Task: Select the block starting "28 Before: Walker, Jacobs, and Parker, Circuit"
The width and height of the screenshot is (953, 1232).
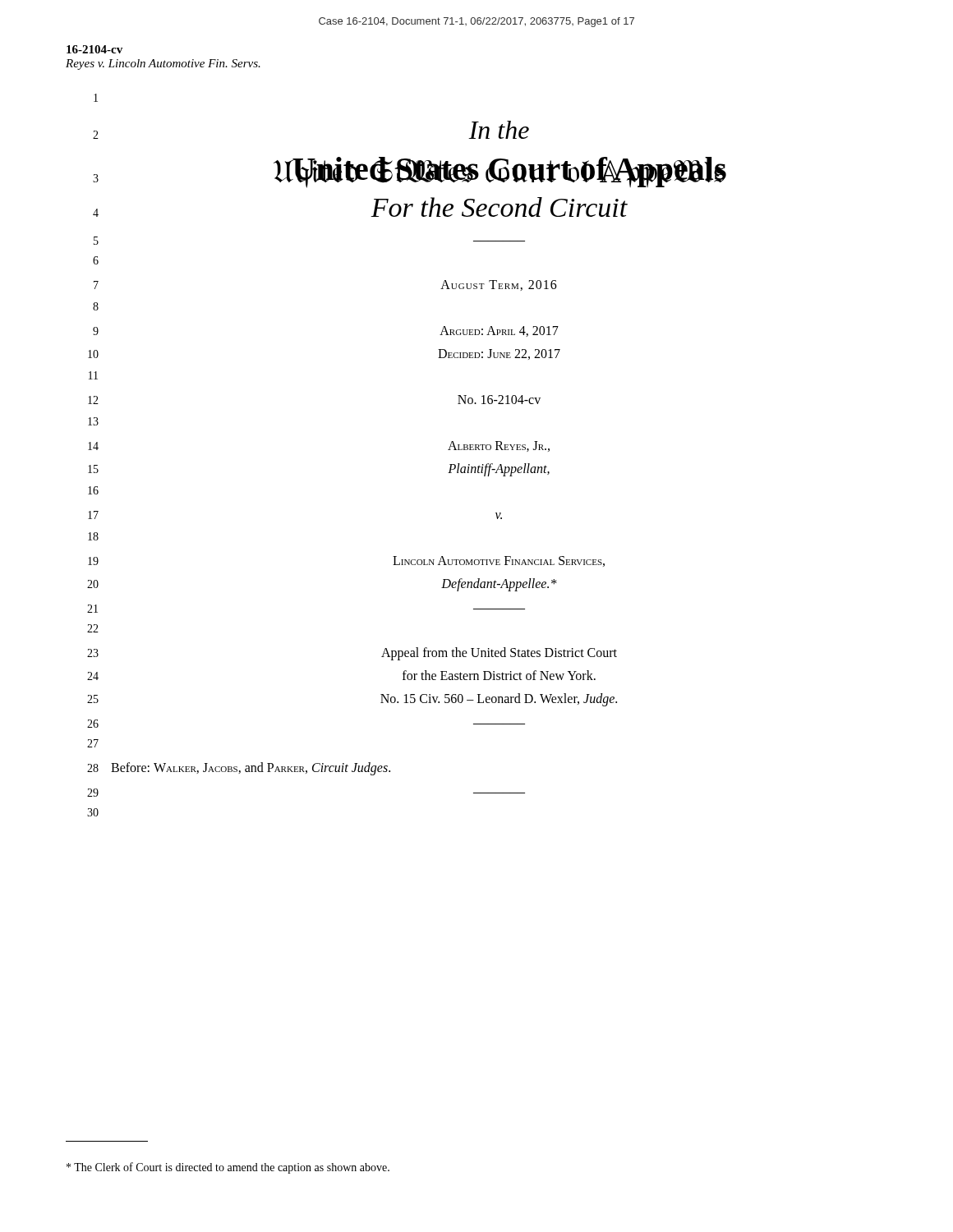Action: click(x=239, y=769)
